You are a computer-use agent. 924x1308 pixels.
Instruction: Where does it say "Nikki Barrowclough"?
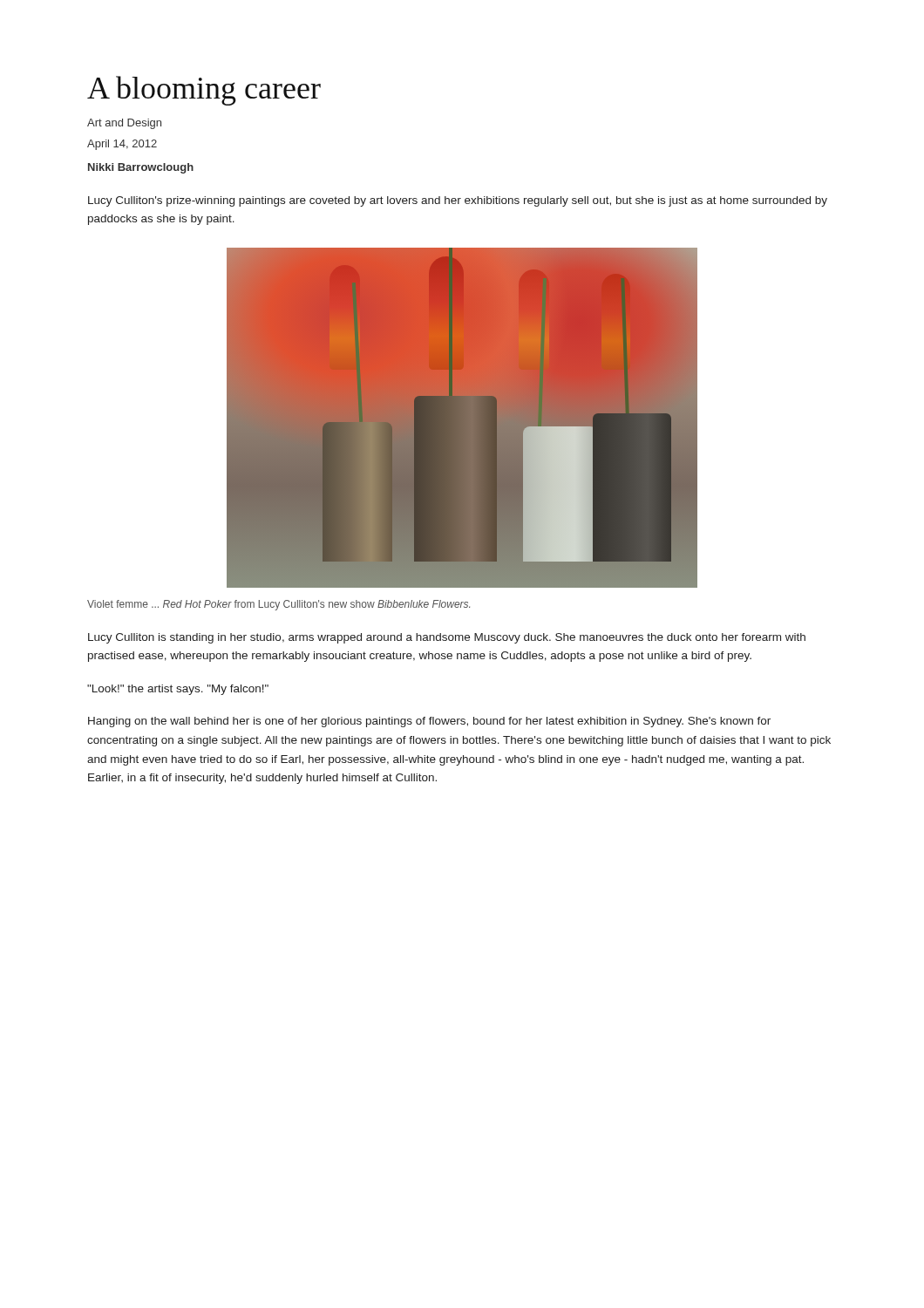pyautogui.click(x=140, y=167)
